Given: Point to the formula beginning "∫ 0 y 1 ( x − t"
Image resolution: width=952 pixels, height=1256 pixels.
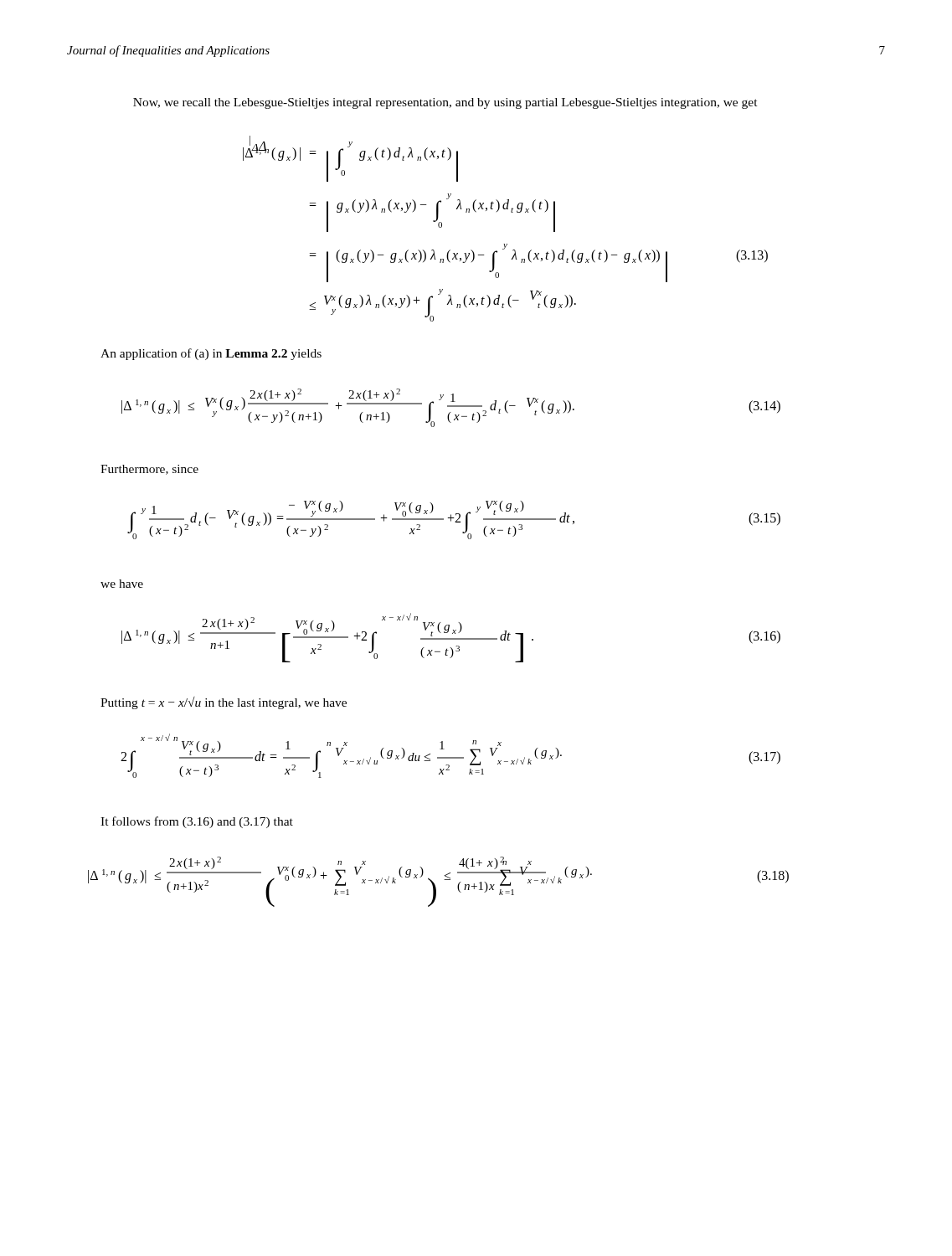Looking at the screenshot, I should point(484,522).
